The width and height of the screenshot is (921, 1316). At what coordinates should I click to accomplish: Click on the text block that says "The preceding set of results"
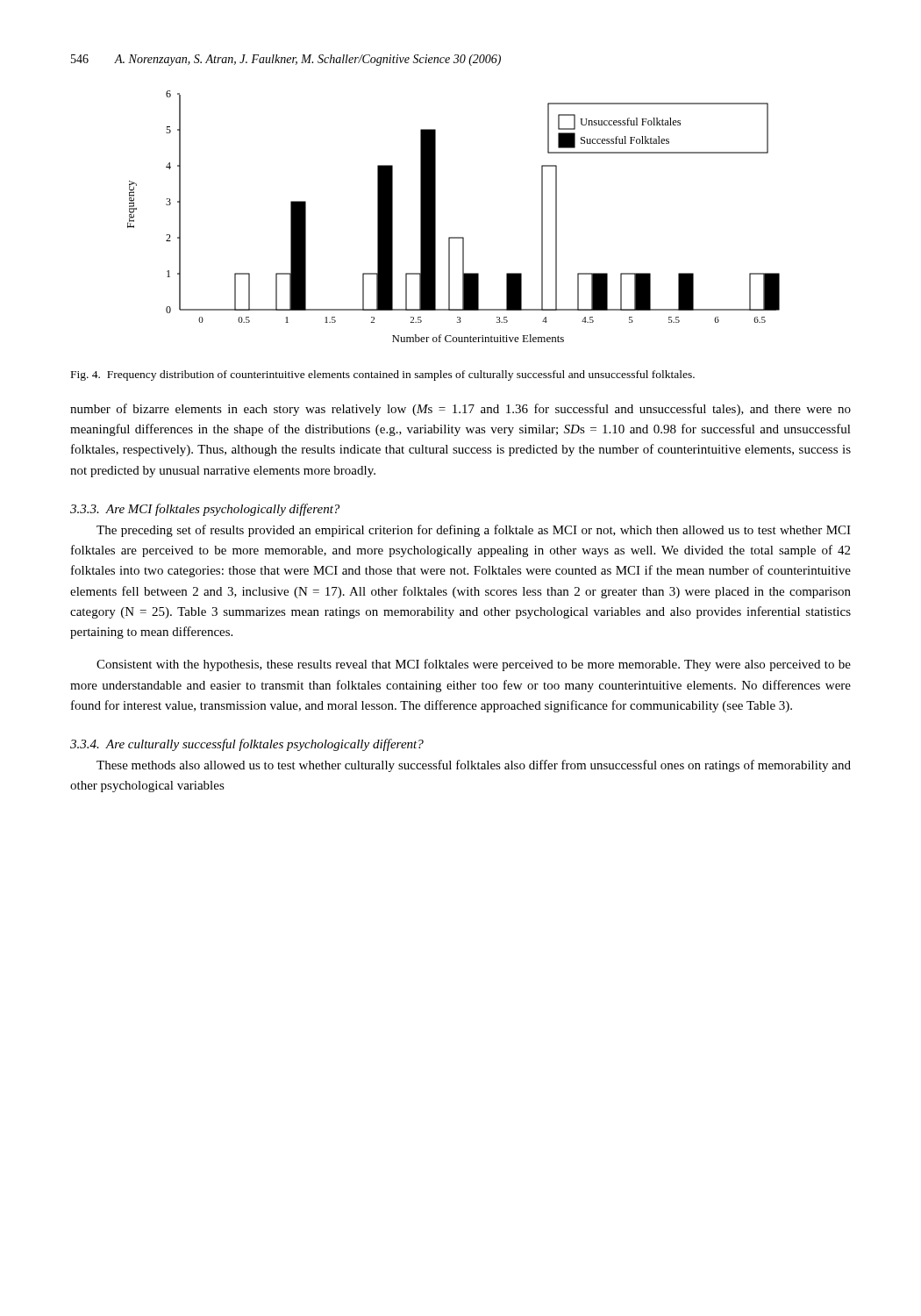click(x=460, y=581)
